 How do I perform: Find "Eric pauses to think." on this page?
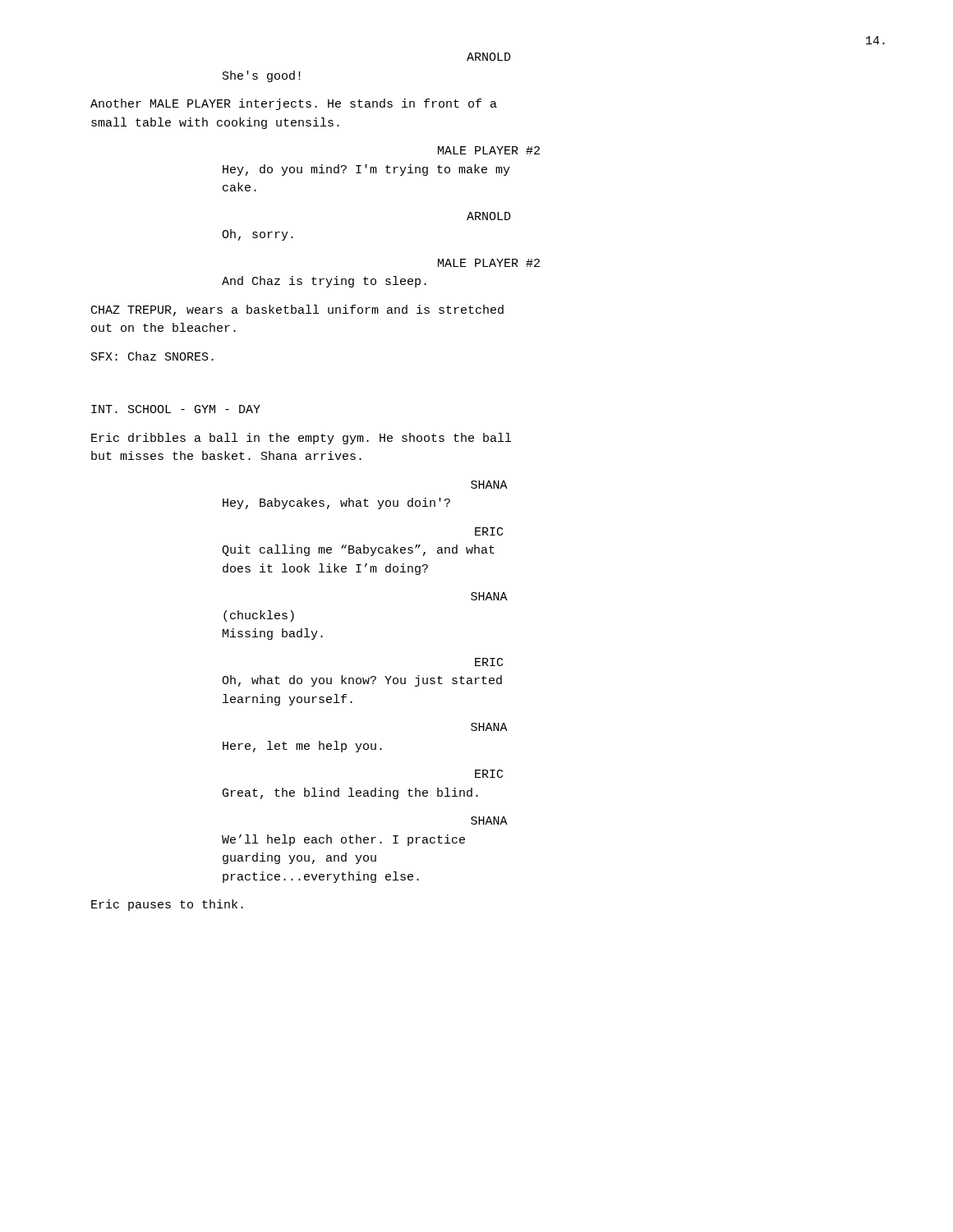(168, 906)
